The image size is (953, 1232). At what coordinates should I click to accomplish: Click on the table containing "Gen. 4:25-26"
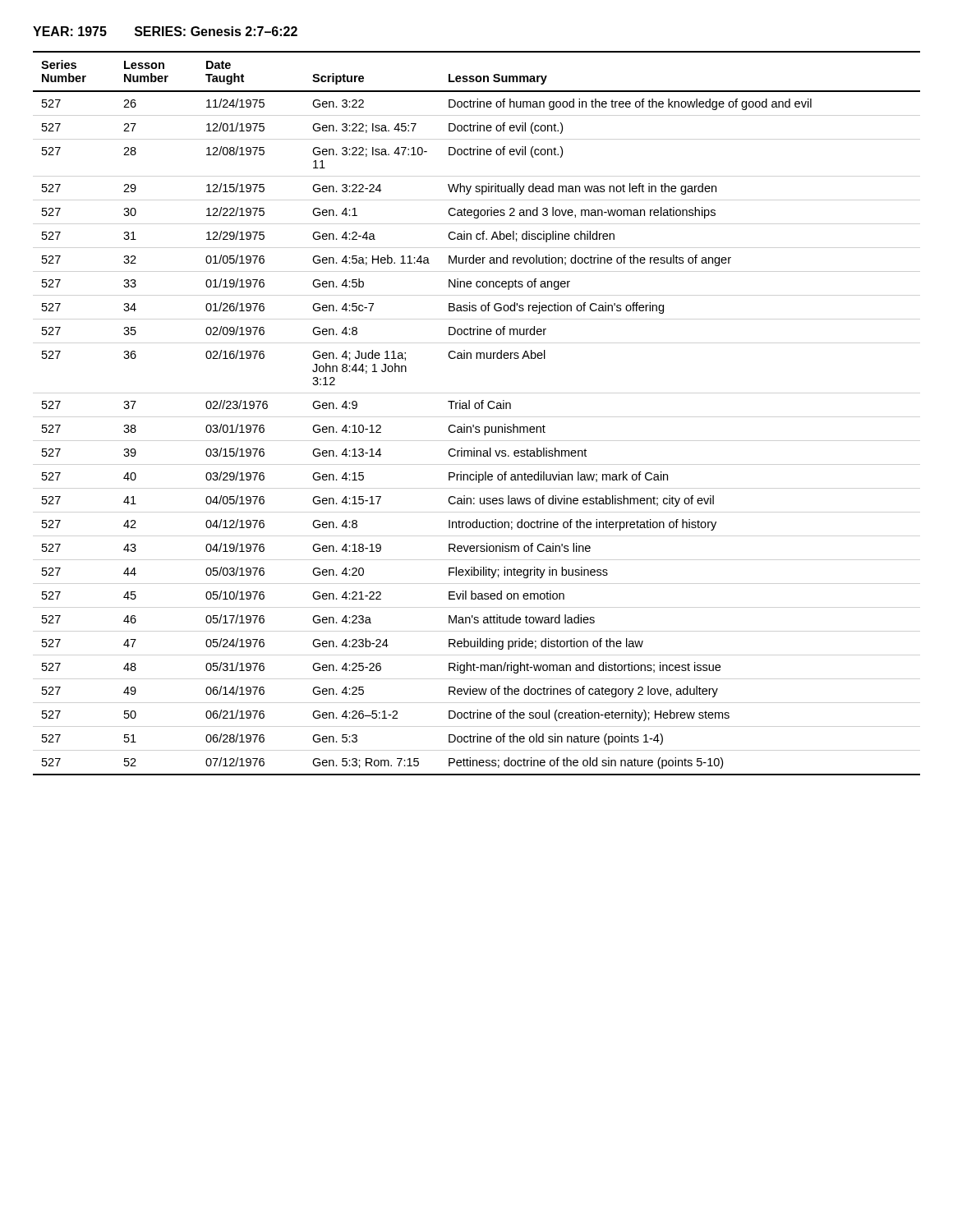[x=476, y=413]
